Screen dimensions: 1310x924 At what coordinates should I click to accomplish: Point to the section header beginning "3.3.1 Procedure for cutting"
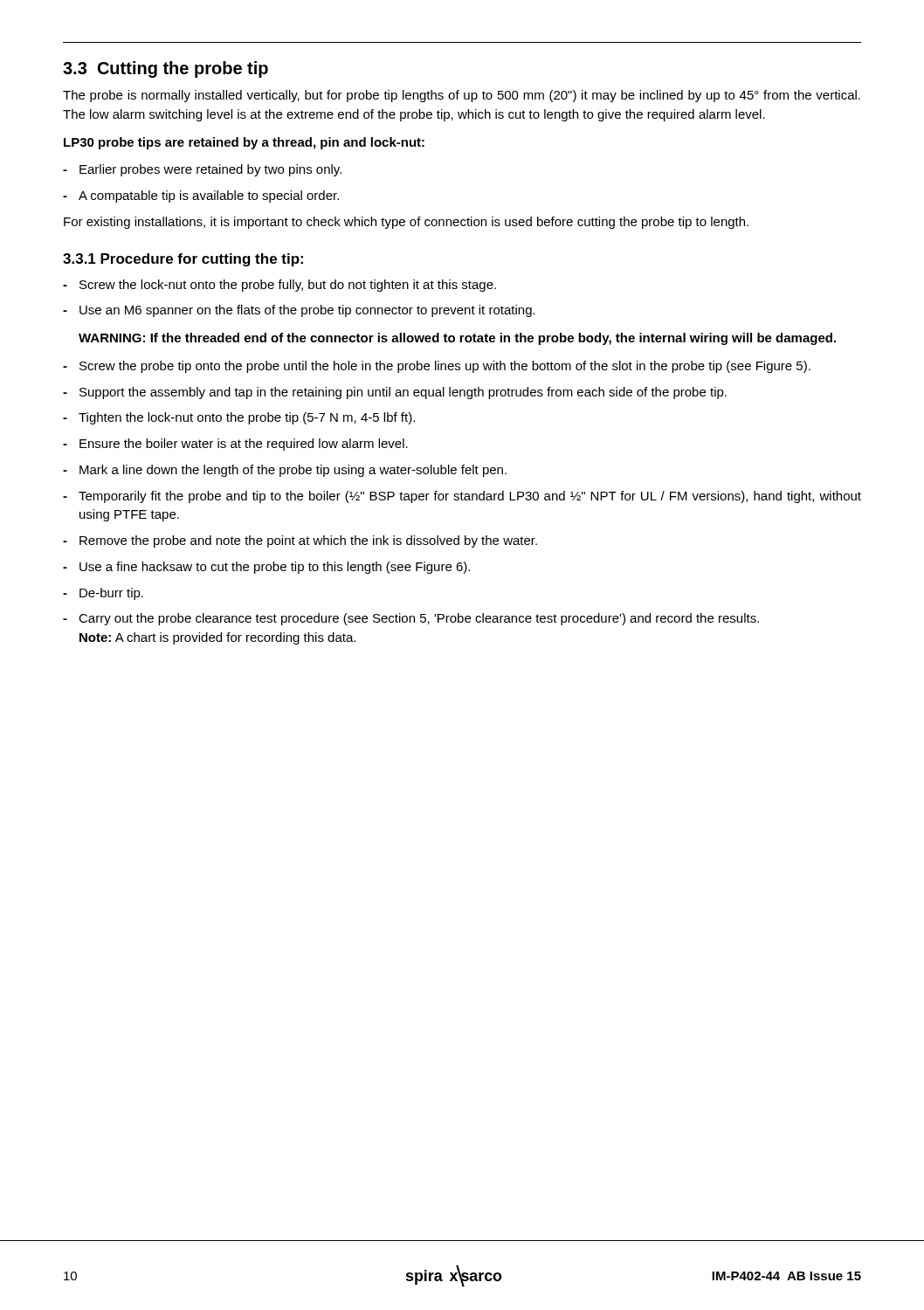coord(183,260)
